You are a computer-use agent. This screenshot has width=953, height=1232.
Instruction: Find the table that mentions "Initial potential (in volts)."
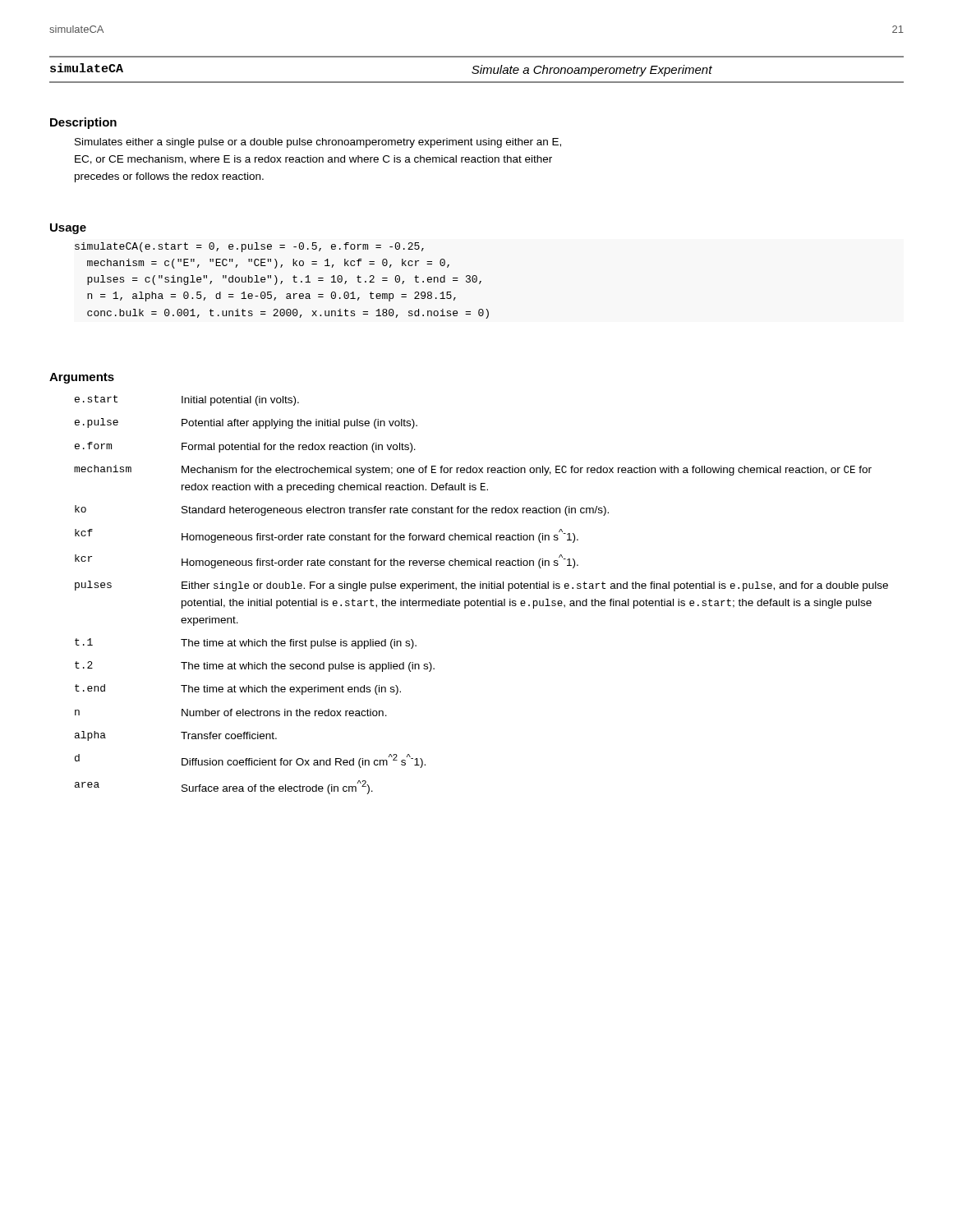476,594
